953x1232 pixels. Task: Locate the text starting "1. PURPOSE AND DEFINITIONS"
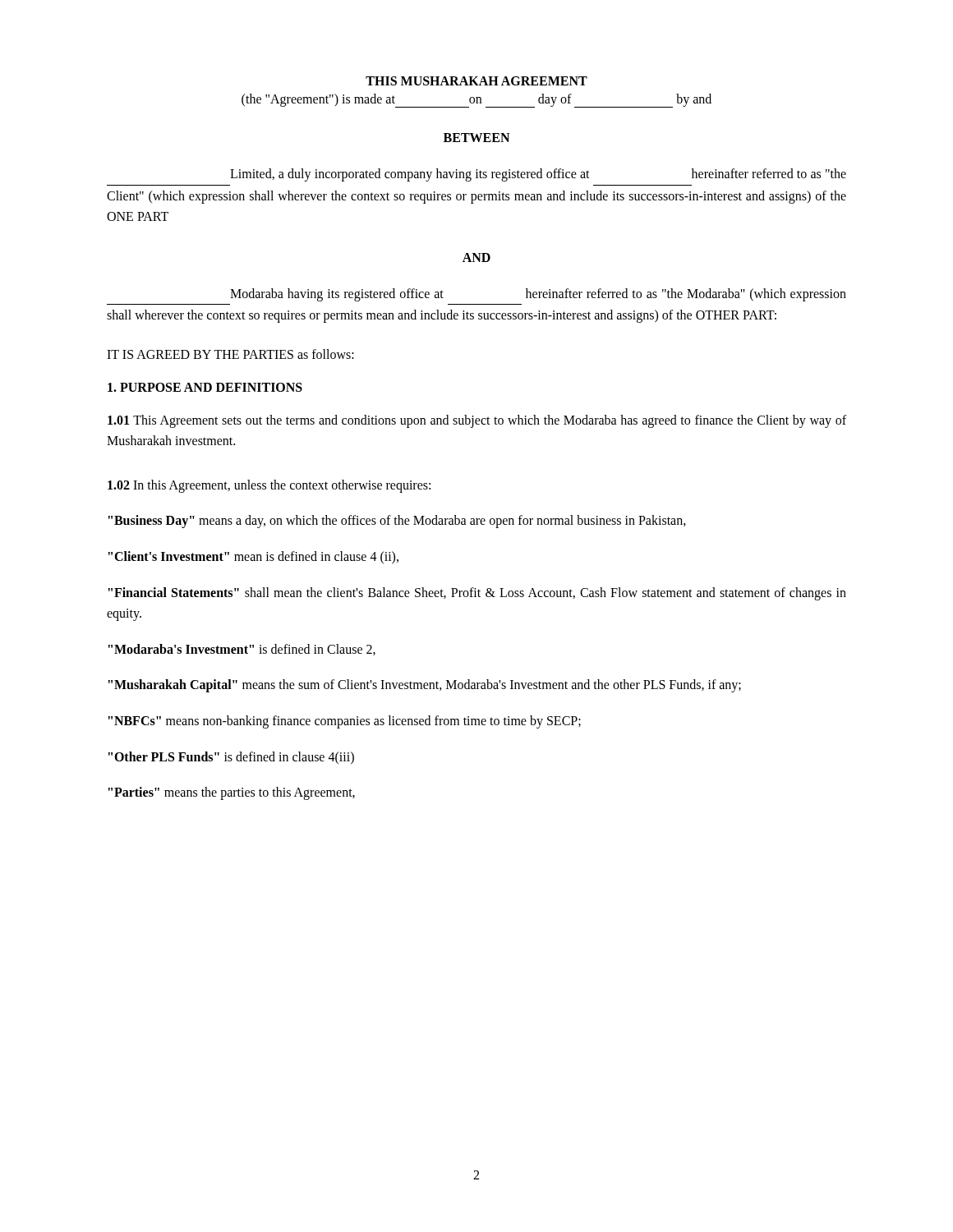205,387
